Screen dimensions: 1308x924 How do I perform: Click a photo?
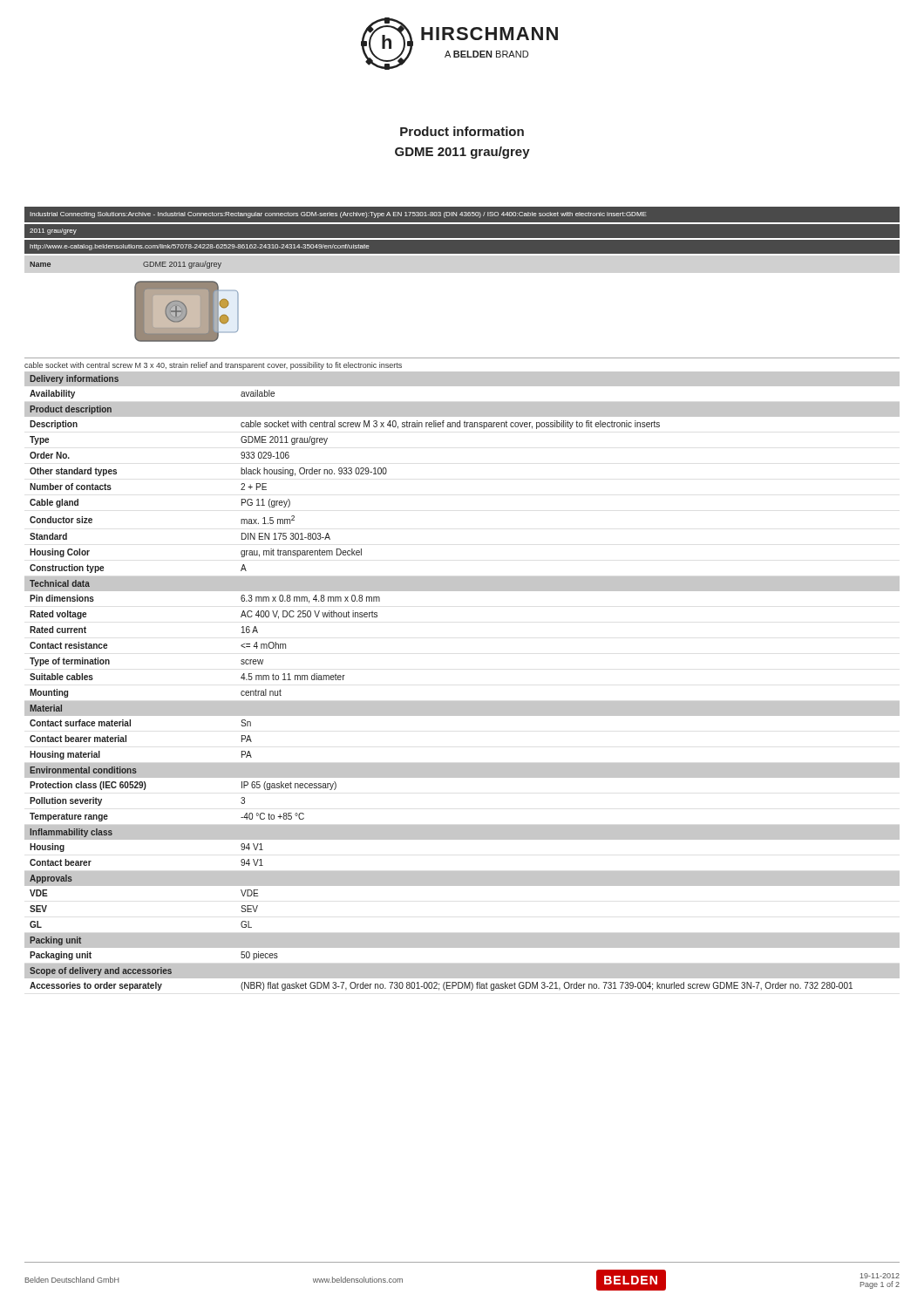[x=187, y=312]
